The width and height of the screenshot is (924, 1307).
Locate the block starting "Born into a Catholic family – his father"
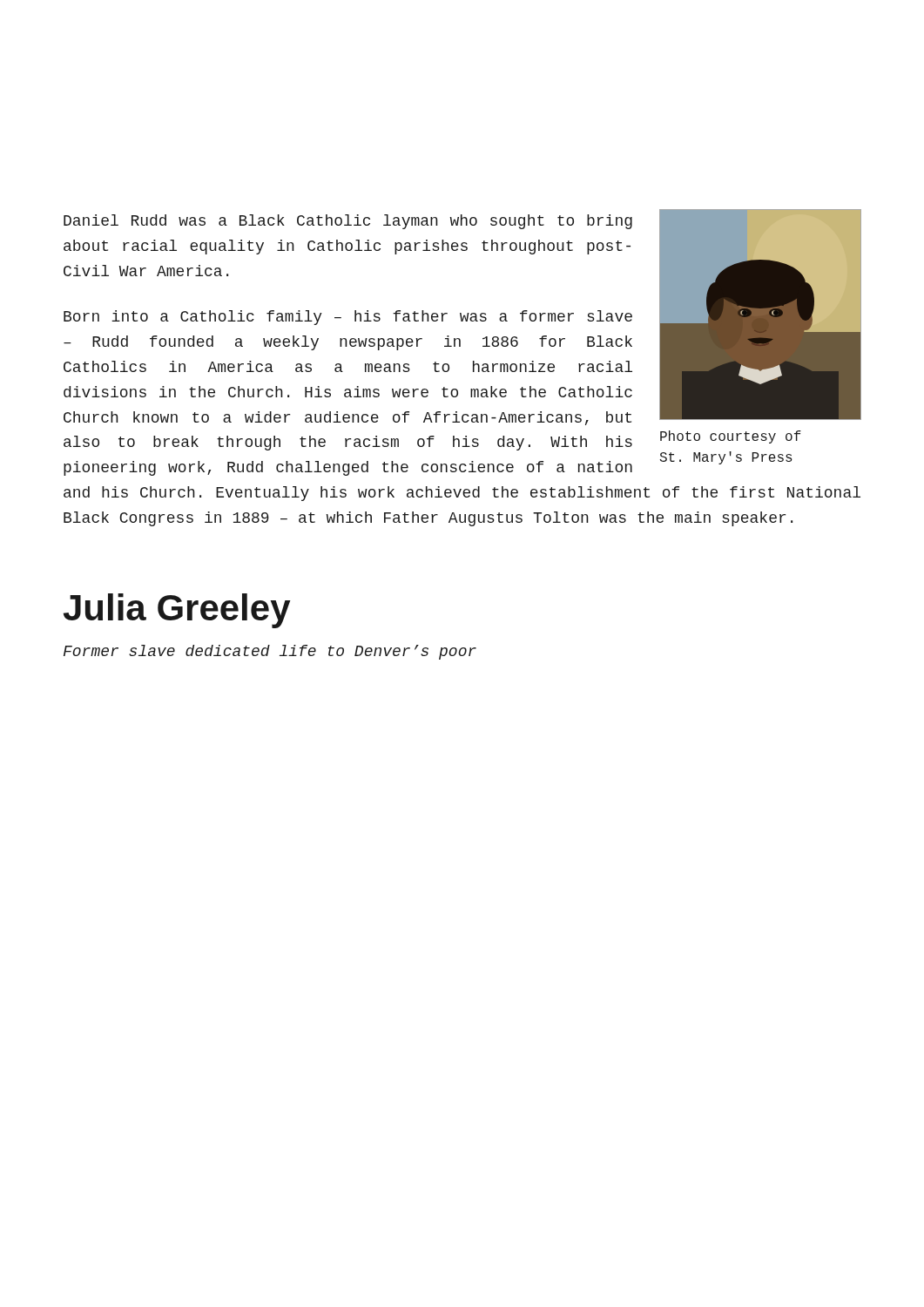click(x=462, y=418)
